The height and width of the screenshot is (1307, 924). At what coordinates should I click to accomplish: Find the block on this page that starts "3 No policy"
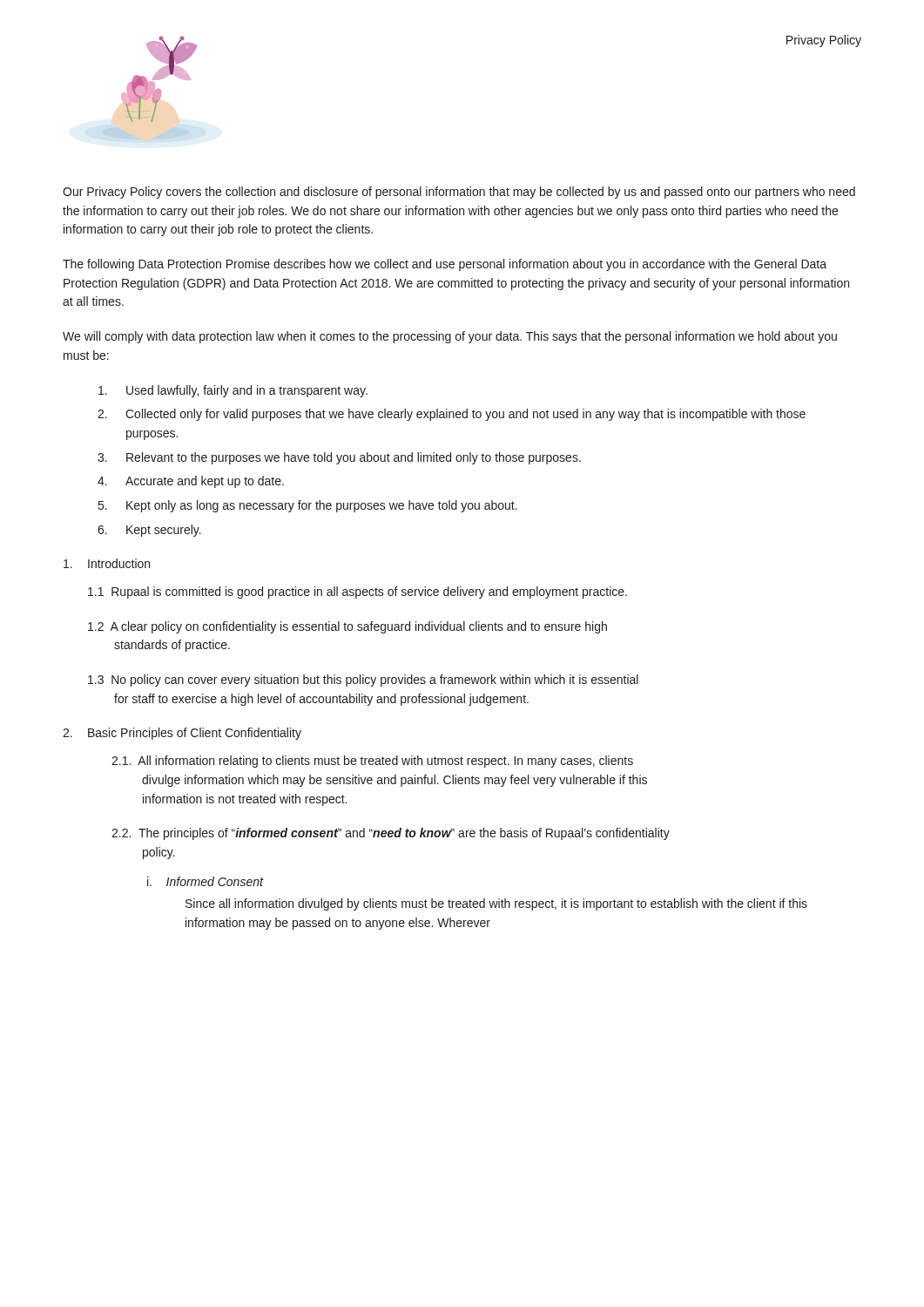[363, 689]
